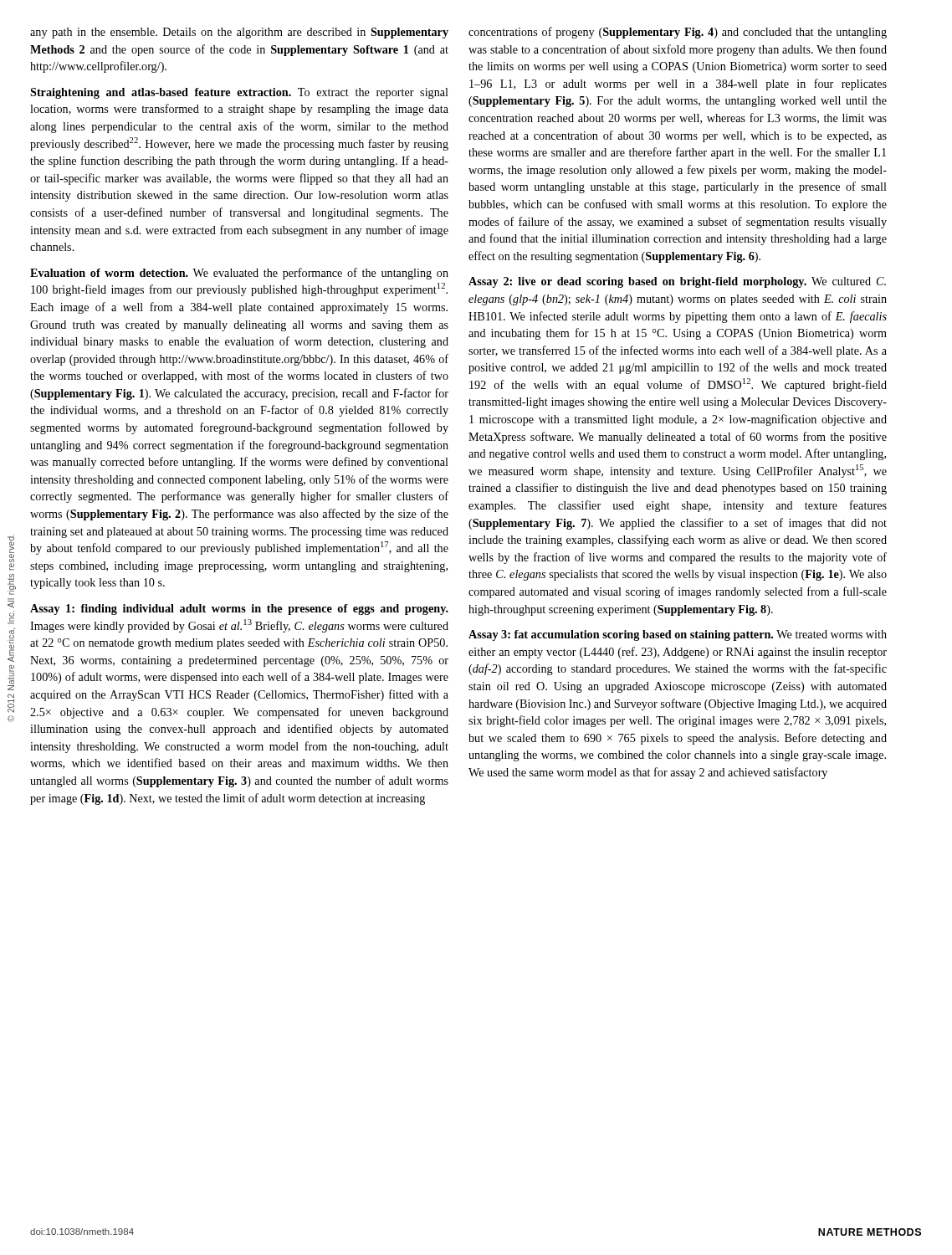Find the text block starting "Assay 2: live or dead scoring based"

678,445
